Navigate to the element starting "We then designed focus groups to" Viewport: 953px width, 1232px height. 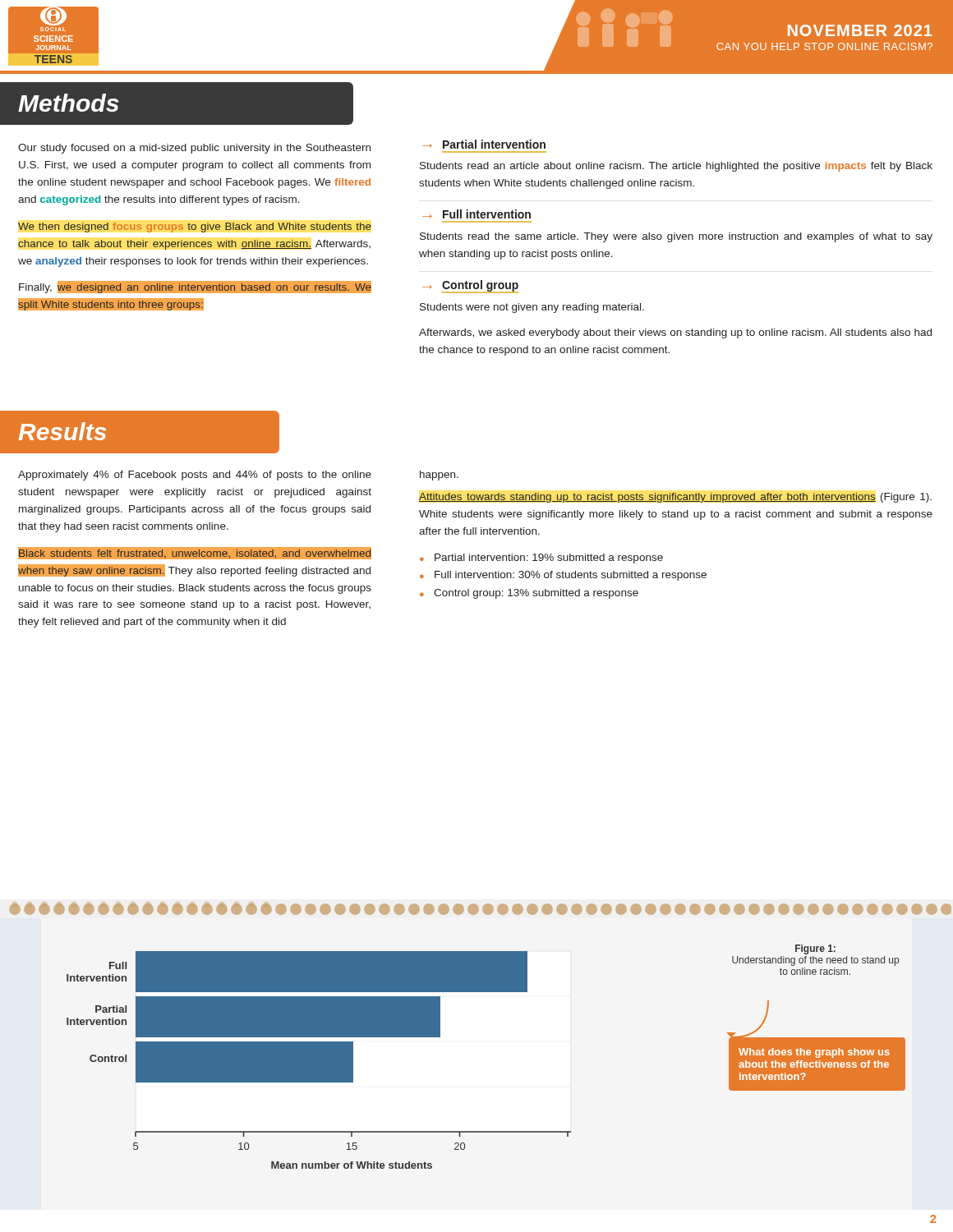pos(195,243)
